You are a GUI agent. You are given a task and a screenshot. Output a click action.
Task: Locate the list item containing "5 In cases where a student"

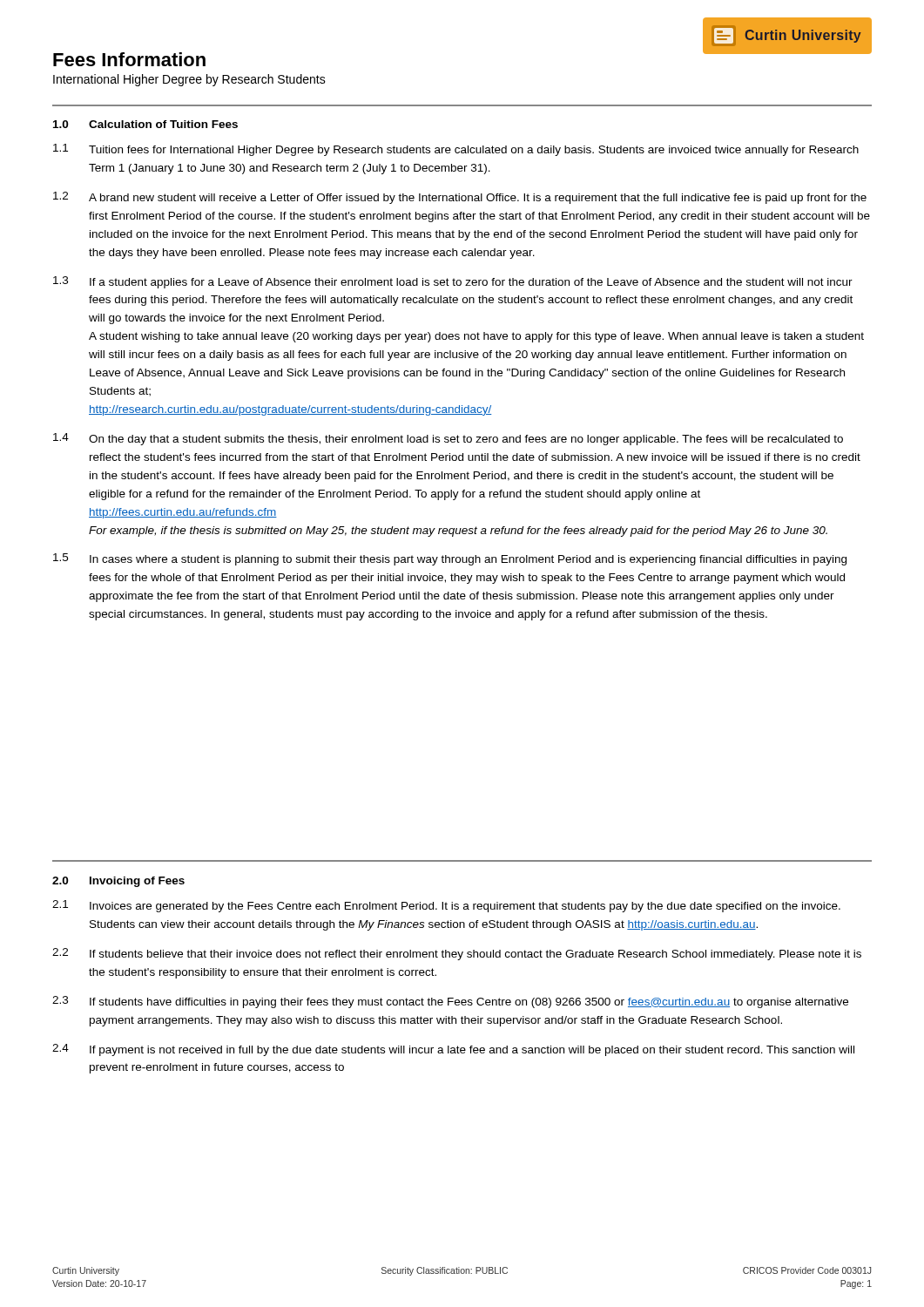[462, 587]
